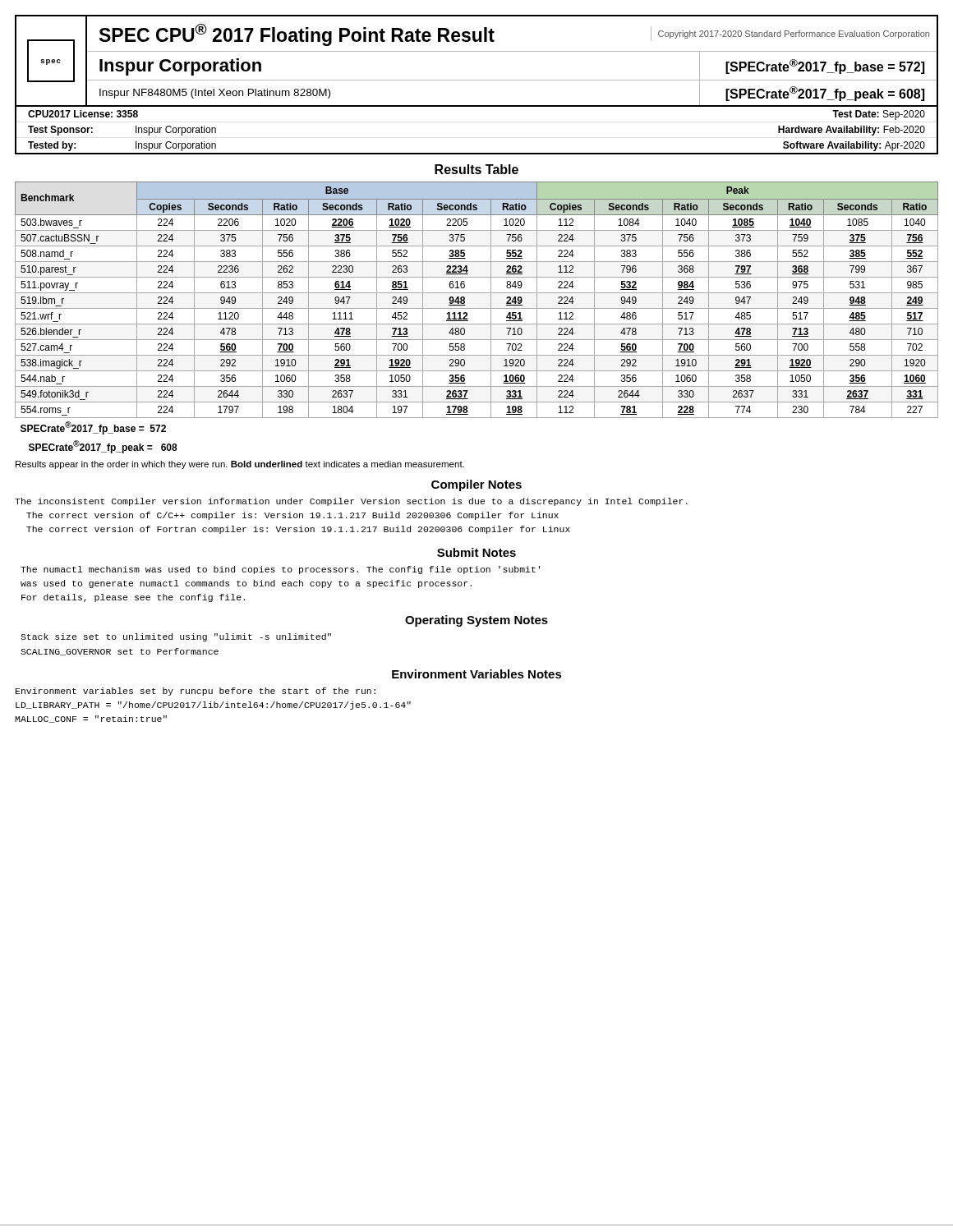953x1232 pixels.
Task: Select the section header with the text "Submit Notes"
Action: point(476,552)
